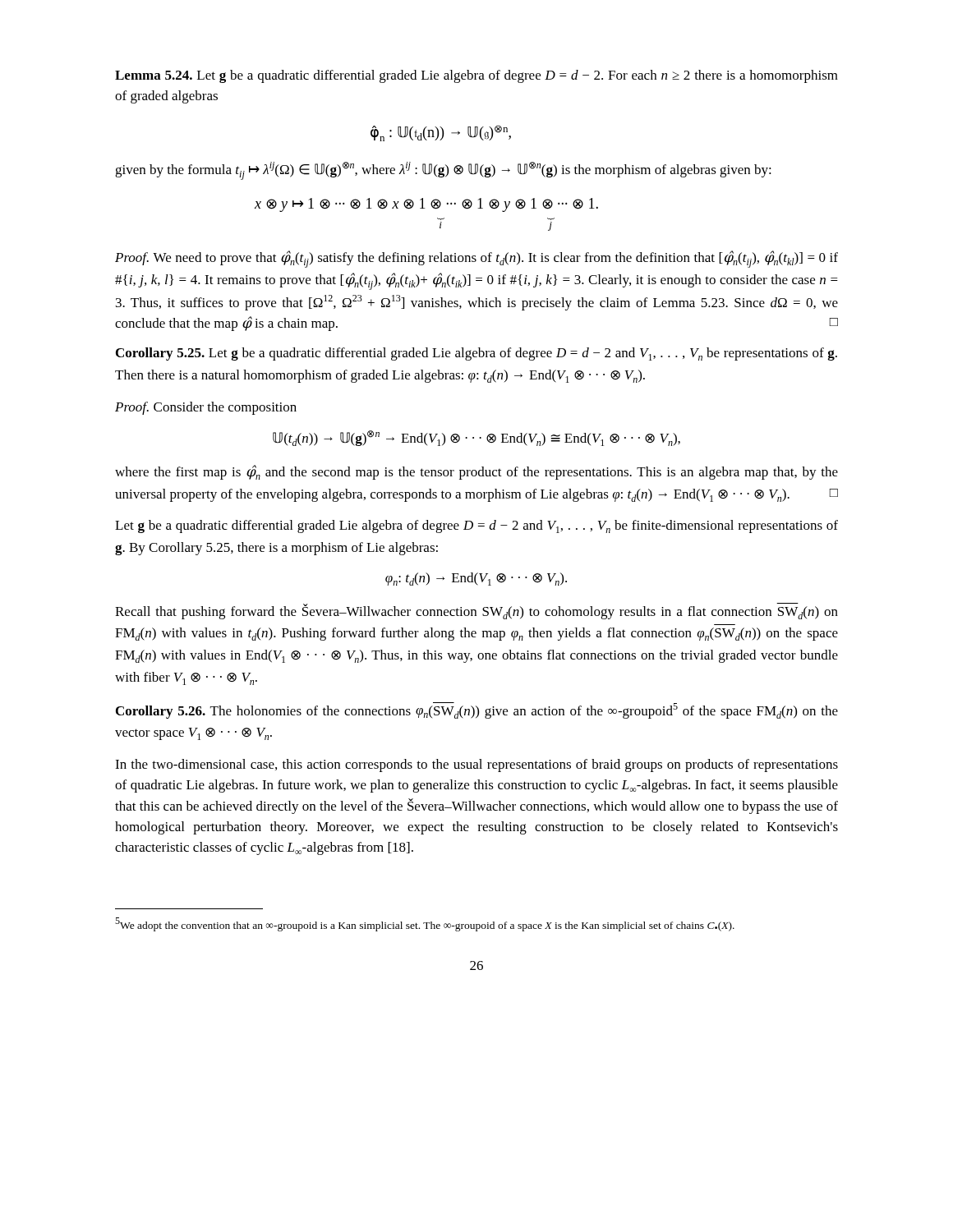The width and height of the screenshot is (953, 1232).
Task: Where is the formula that starts "φn: td(n) → End(V1 ⊗ · · ·"?
Action: pyautogui.click(x=476, y=579)
